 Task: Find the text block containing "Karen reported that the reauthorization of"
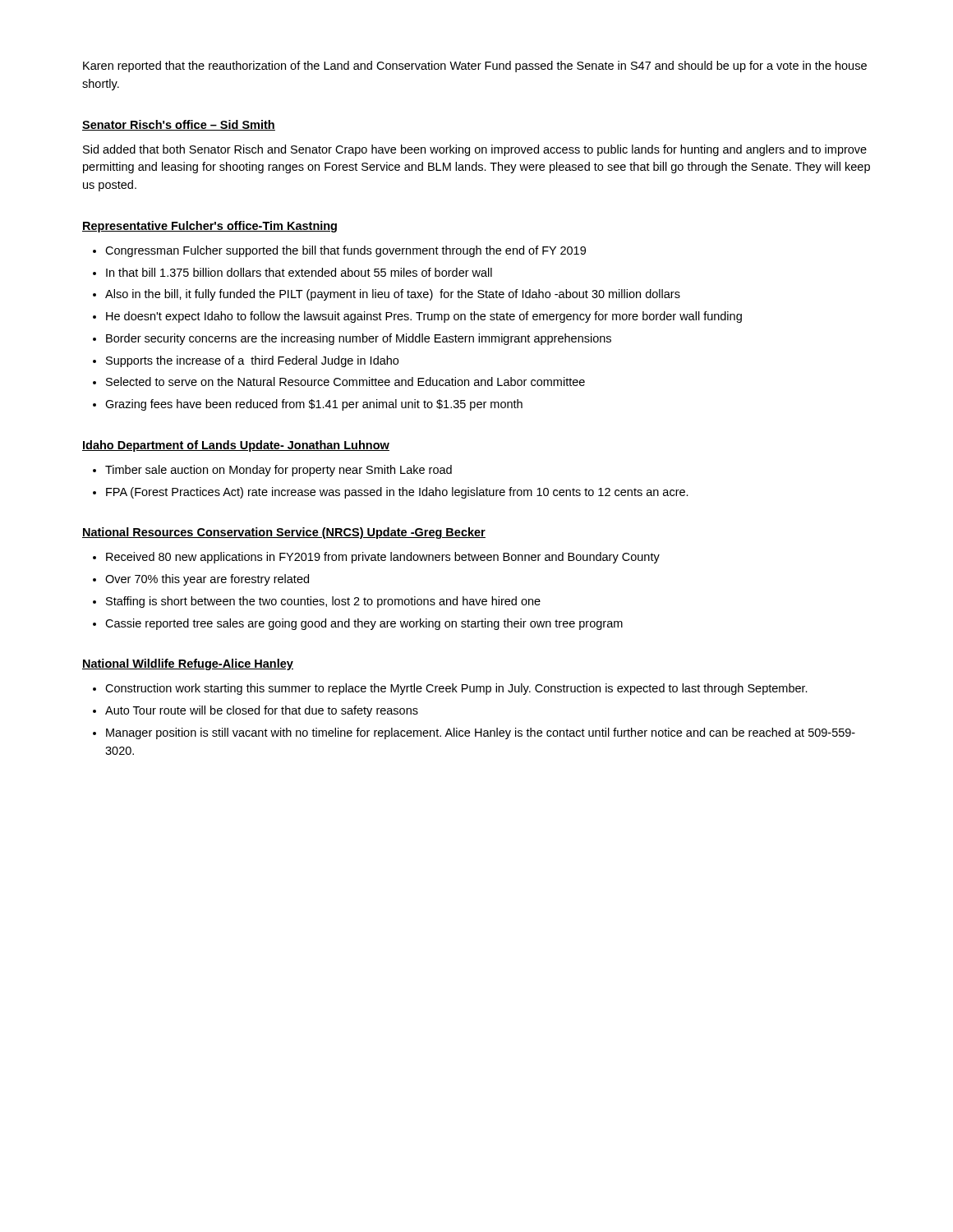[x=475, y=75]
